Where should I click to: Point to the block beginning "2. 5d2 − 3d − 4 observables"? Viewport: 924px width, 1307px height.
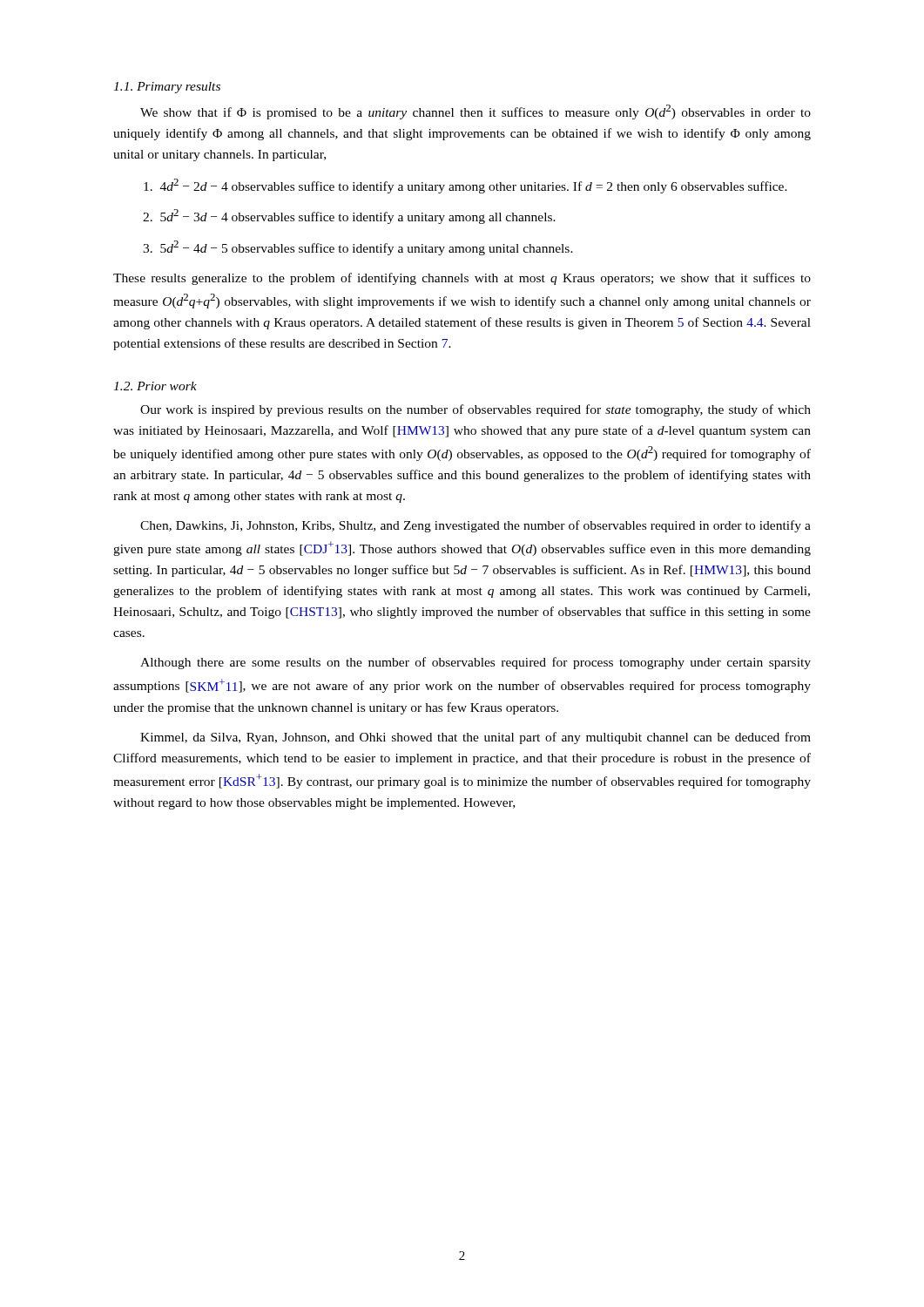[349, 215]
